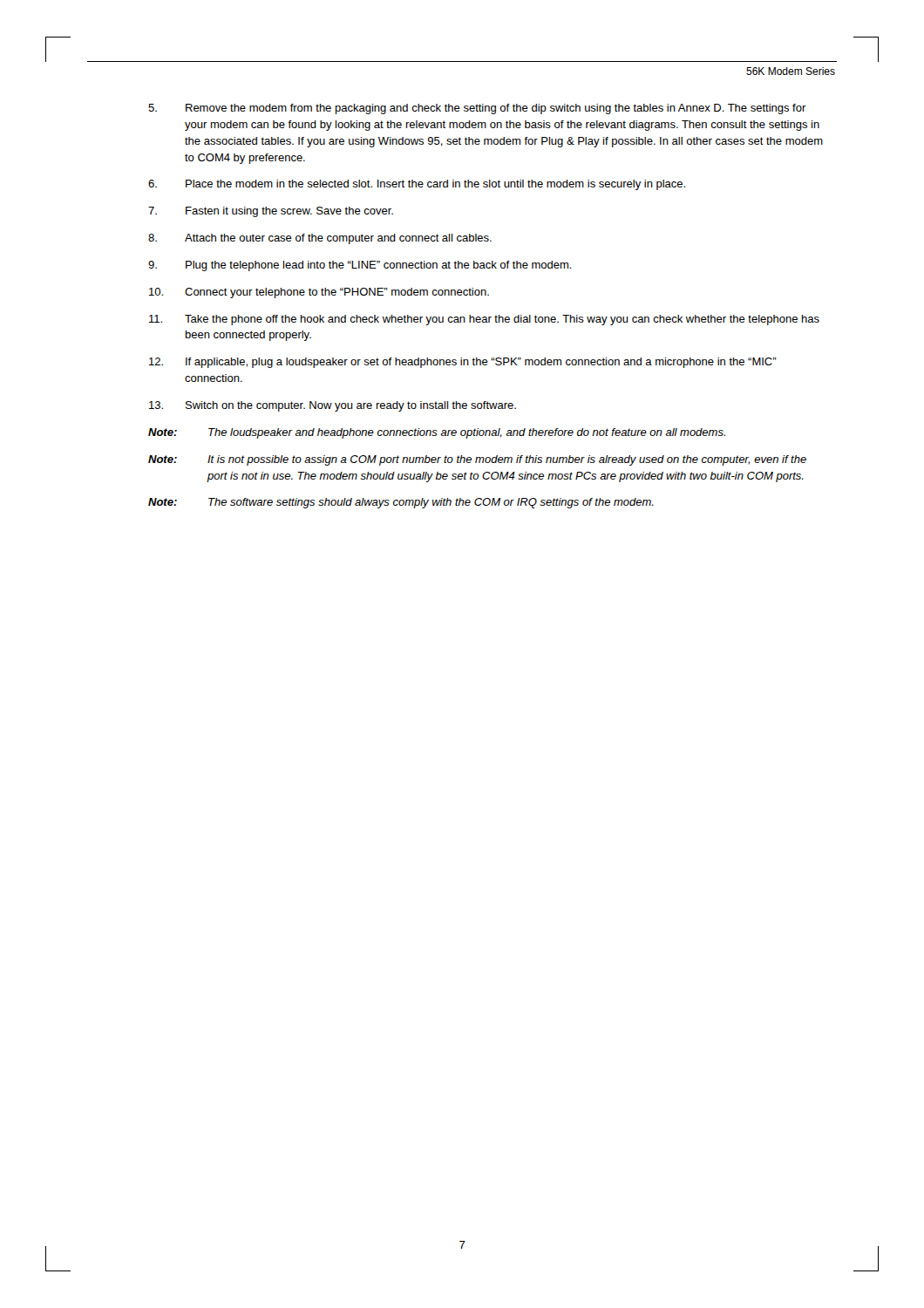
Task: Select the list item with the text "12. If applicable, plug"
Action: click(486, 371)
